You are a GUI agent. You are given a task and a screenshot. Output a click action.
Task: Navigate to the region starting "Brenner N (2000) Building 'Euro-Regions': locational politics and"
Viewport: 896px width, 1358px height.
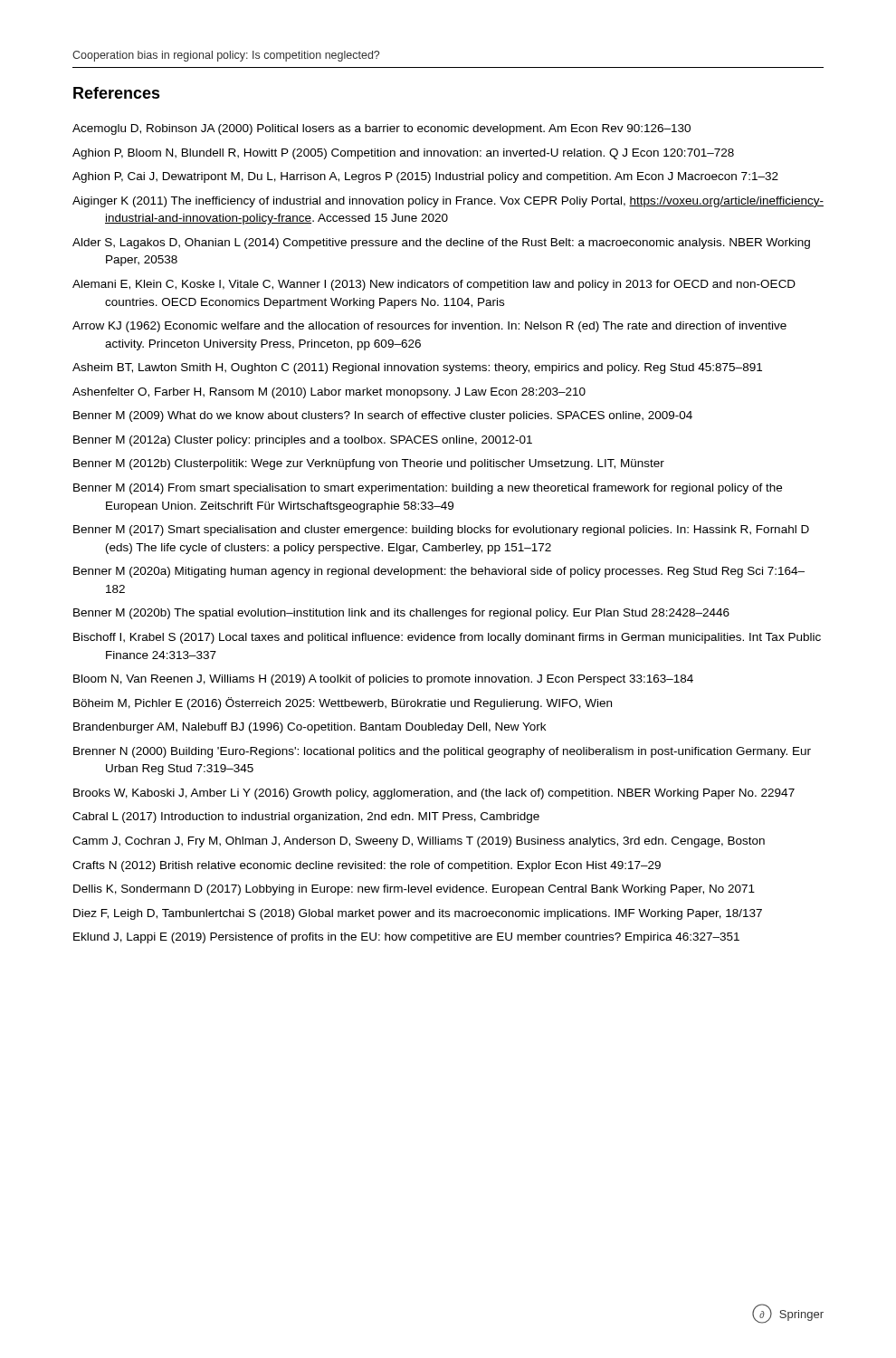tap(442, 760)
